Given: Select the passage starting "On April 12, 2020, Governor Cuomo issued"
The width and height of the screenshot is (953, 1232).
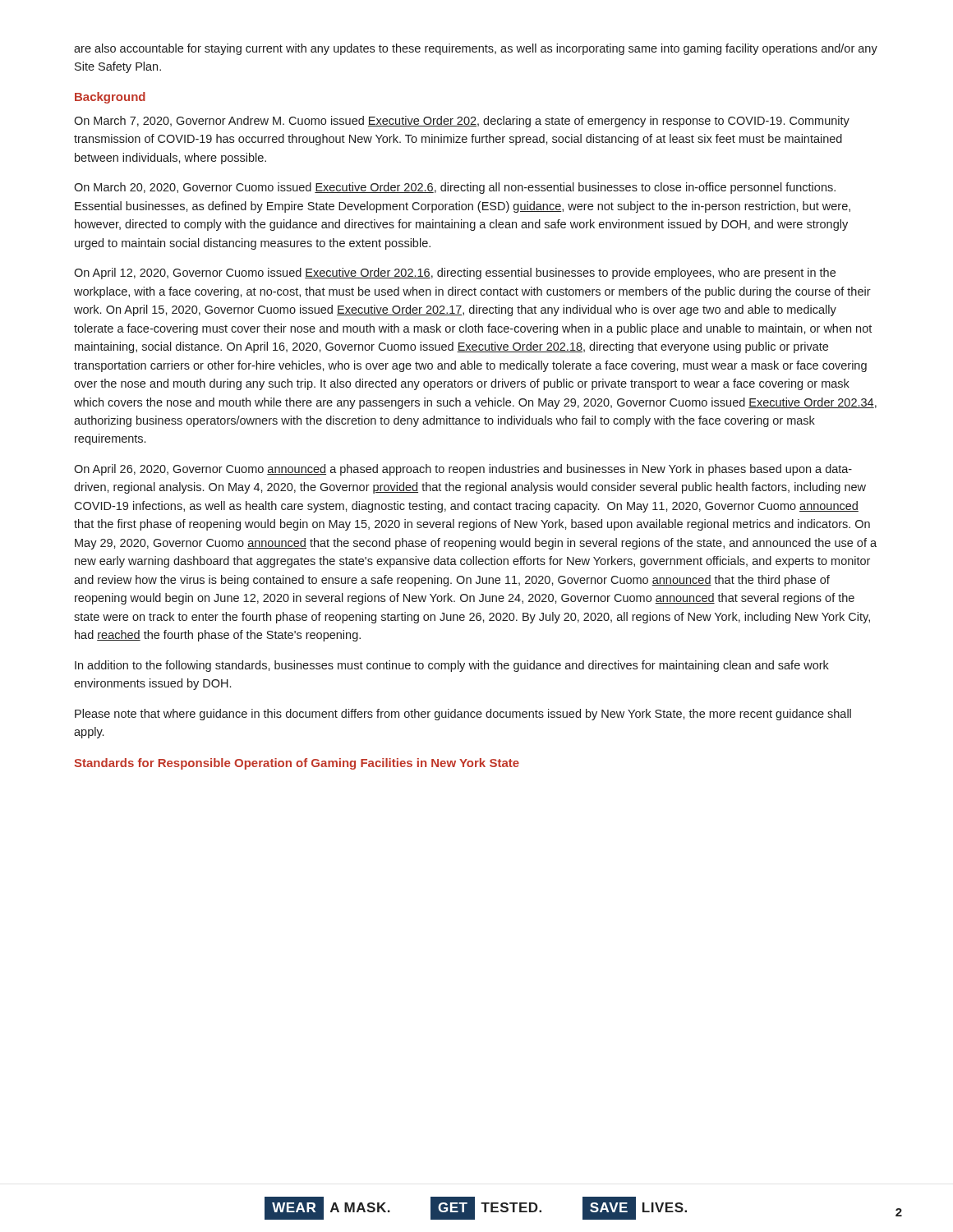Looking at the screenshot, I should coord(476,356).
